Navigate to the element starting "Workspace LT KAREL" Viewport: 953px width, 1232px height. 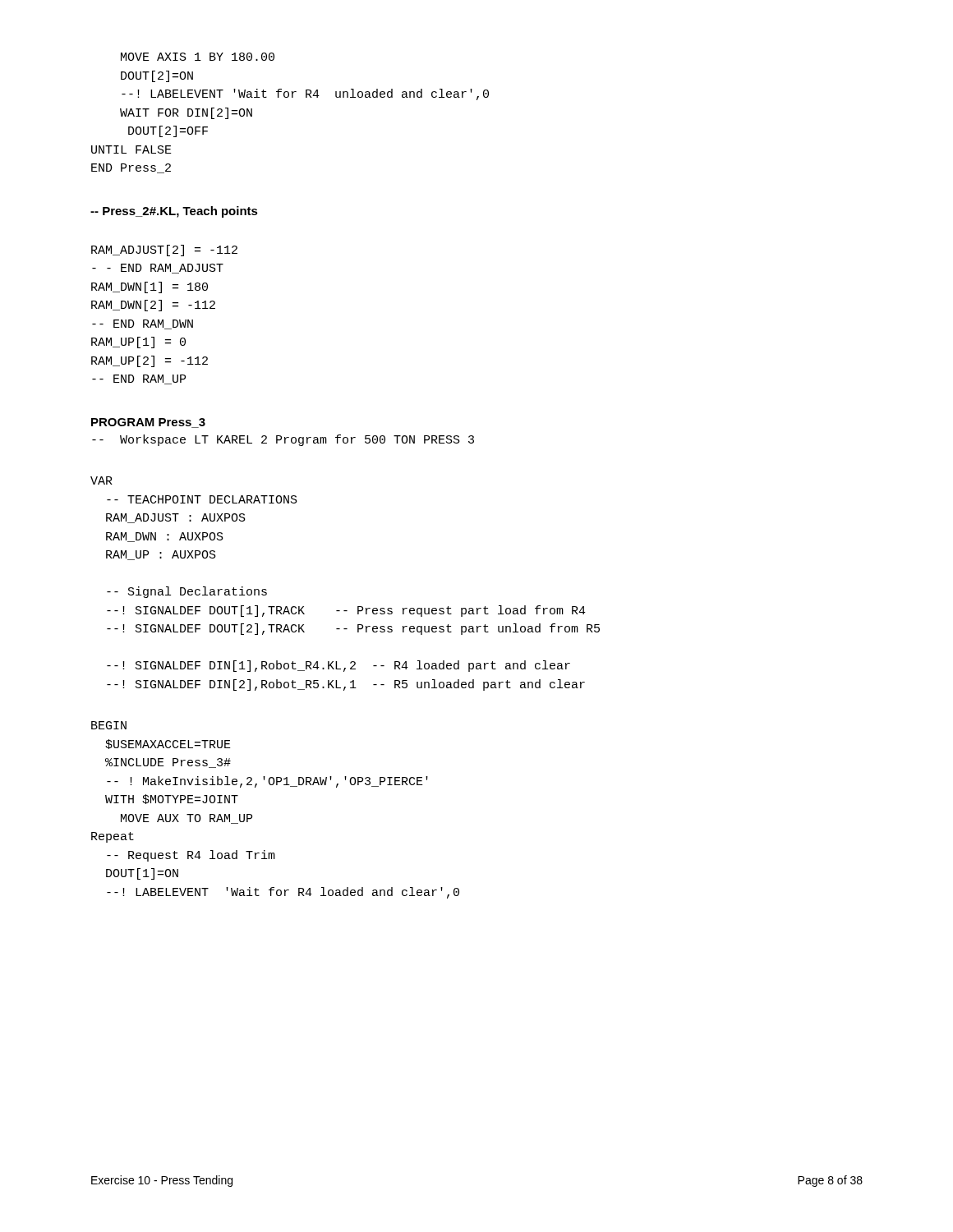click(476, 441)
